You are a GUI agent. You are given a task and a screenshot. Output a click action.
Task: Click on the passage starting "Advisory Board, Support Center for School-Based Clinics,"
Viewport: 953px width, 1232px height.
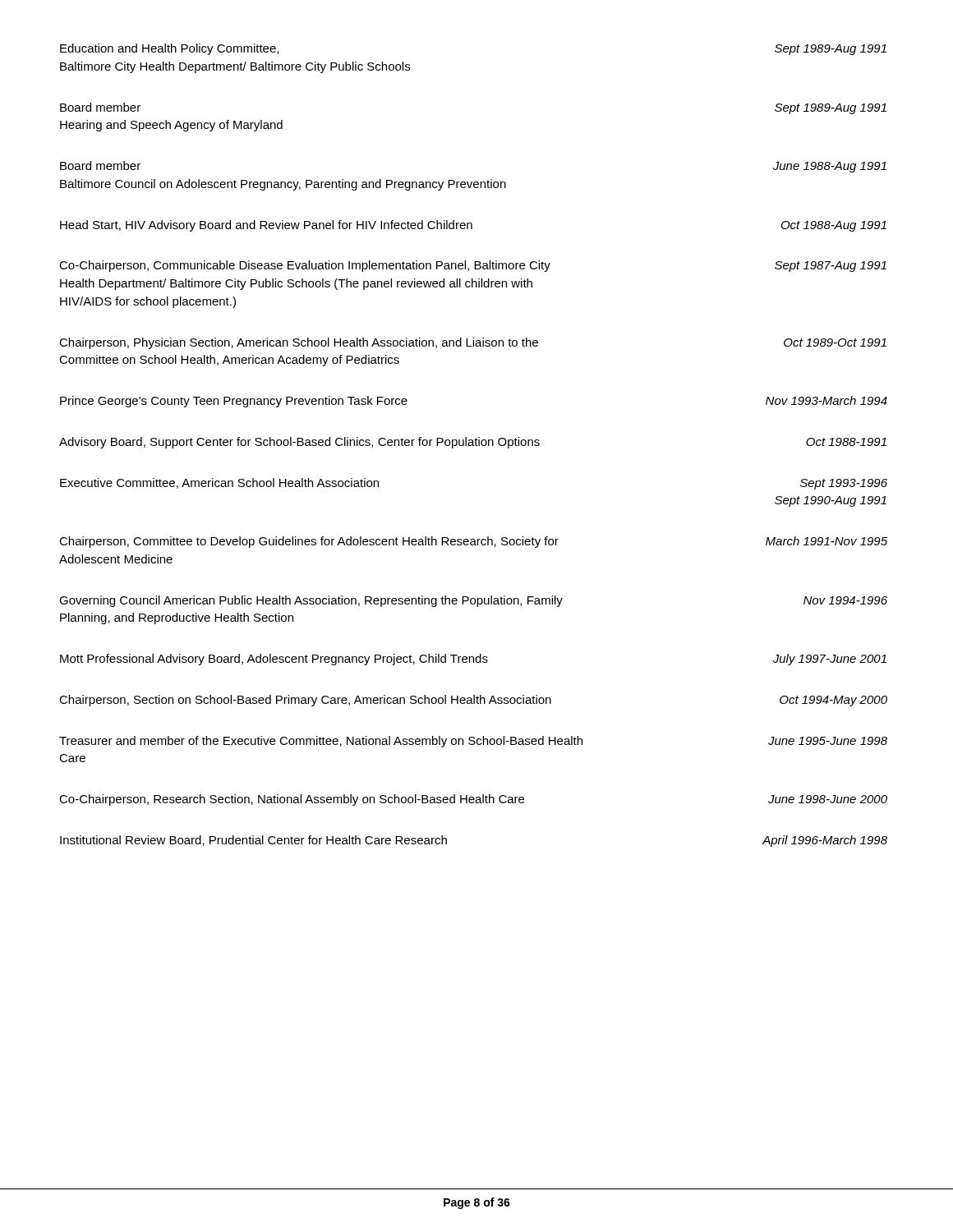473,442
